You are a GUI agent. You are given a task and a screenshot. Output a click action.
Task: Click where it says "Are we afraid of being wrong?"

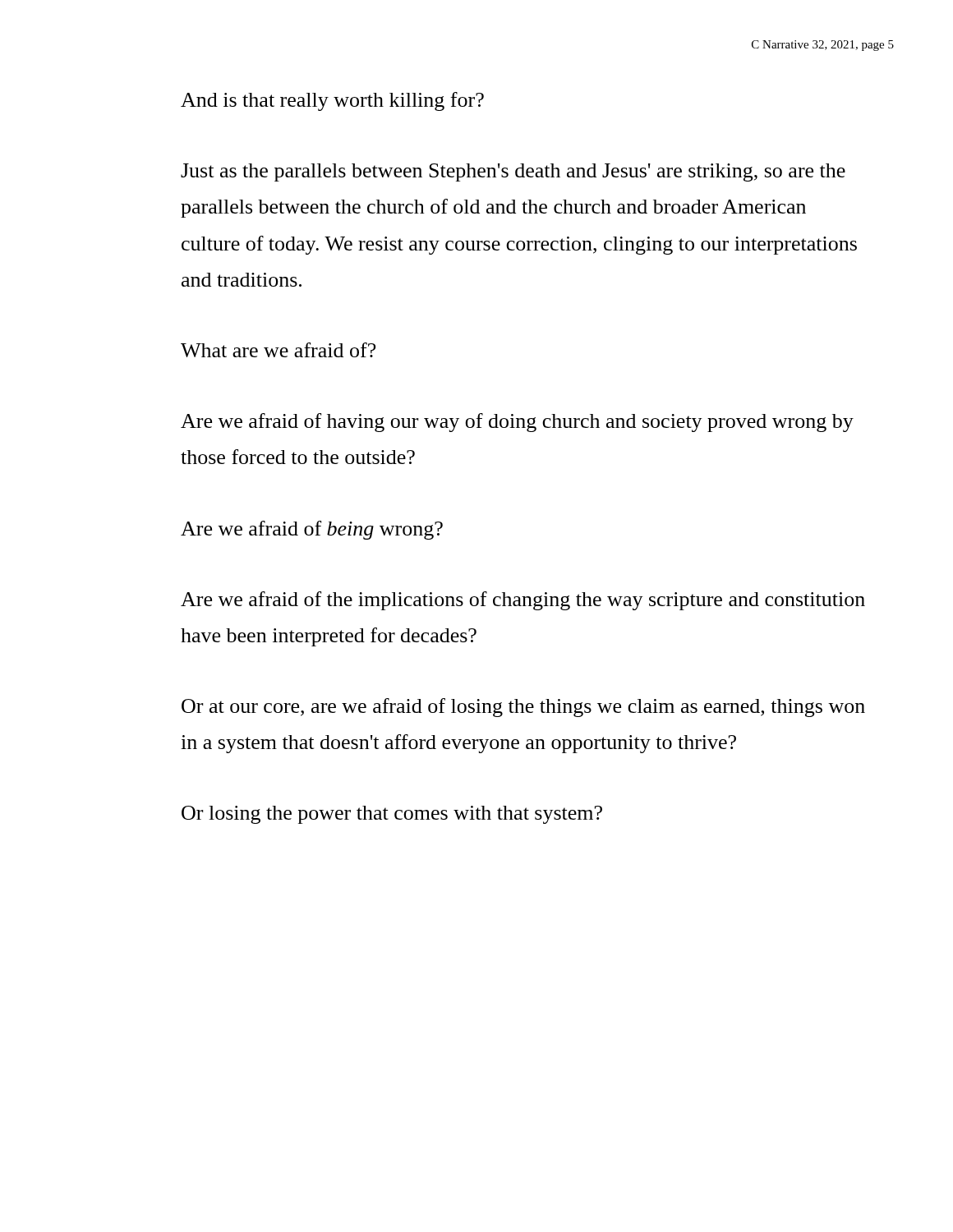[x=312, y=528]
